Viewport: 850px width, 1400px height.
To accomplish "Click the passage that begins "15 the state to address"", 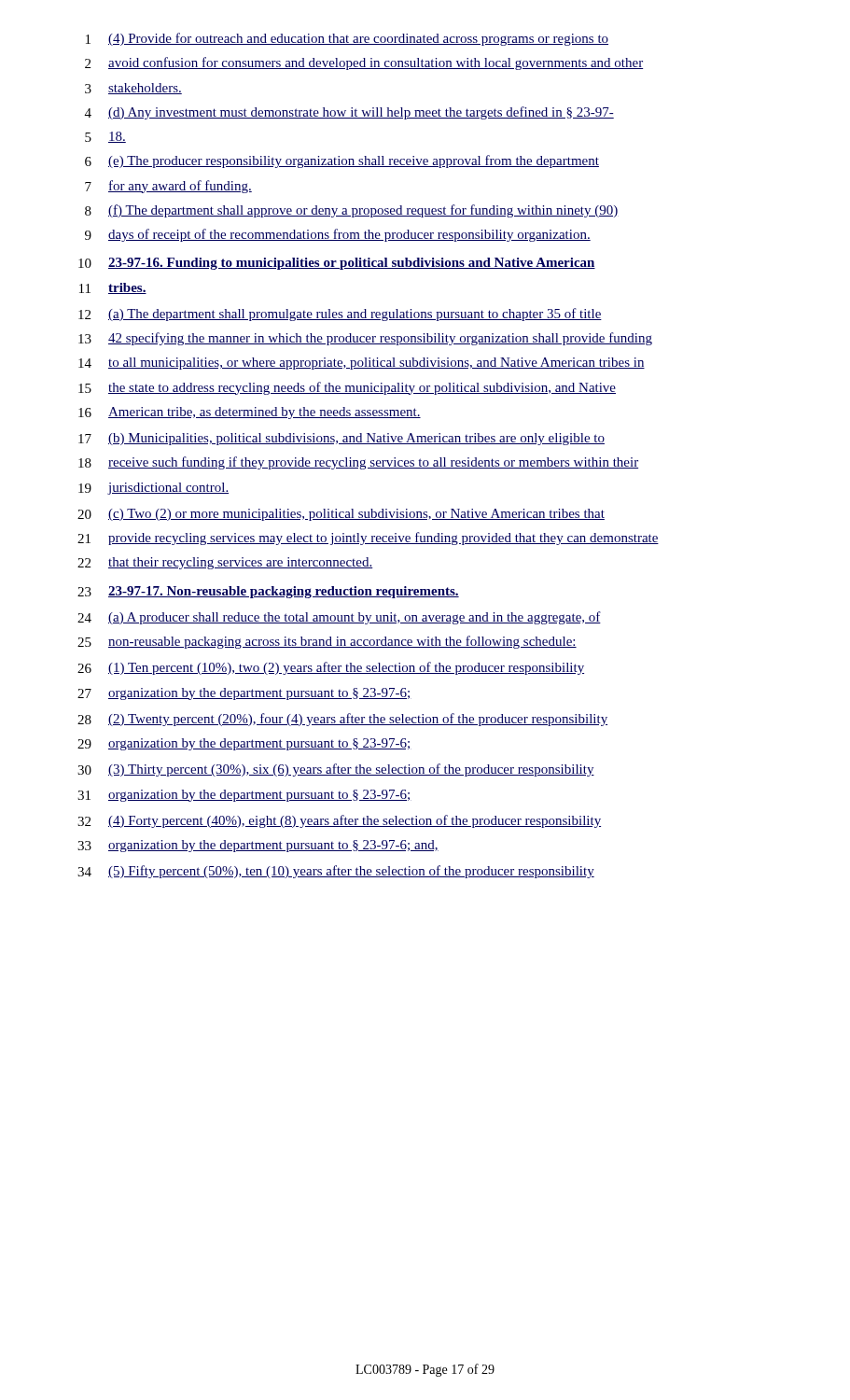I will pyautogui.click(x=425, y=388).
